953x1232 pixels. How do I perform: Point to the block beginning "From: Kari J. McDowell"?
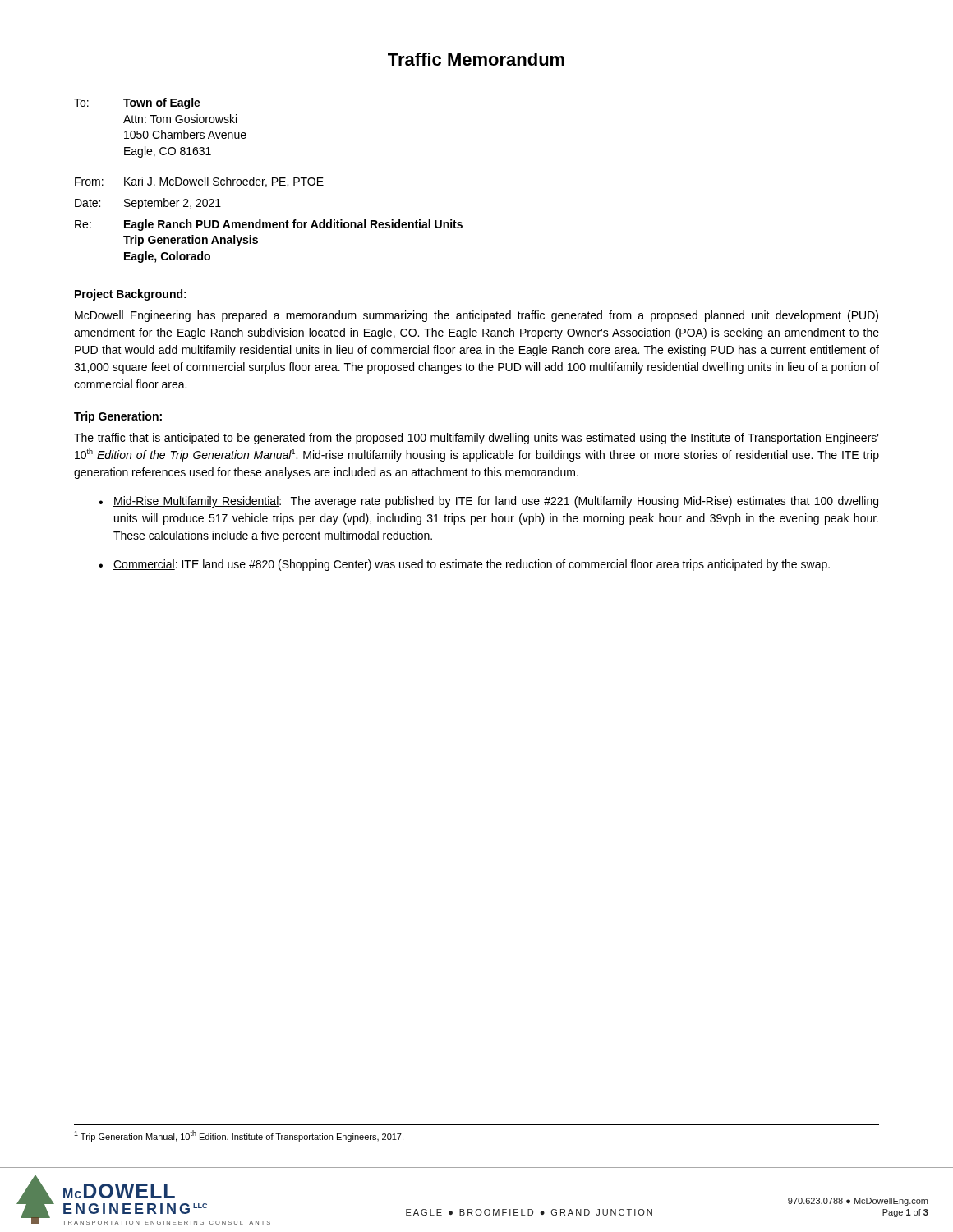tap(199, 182)
